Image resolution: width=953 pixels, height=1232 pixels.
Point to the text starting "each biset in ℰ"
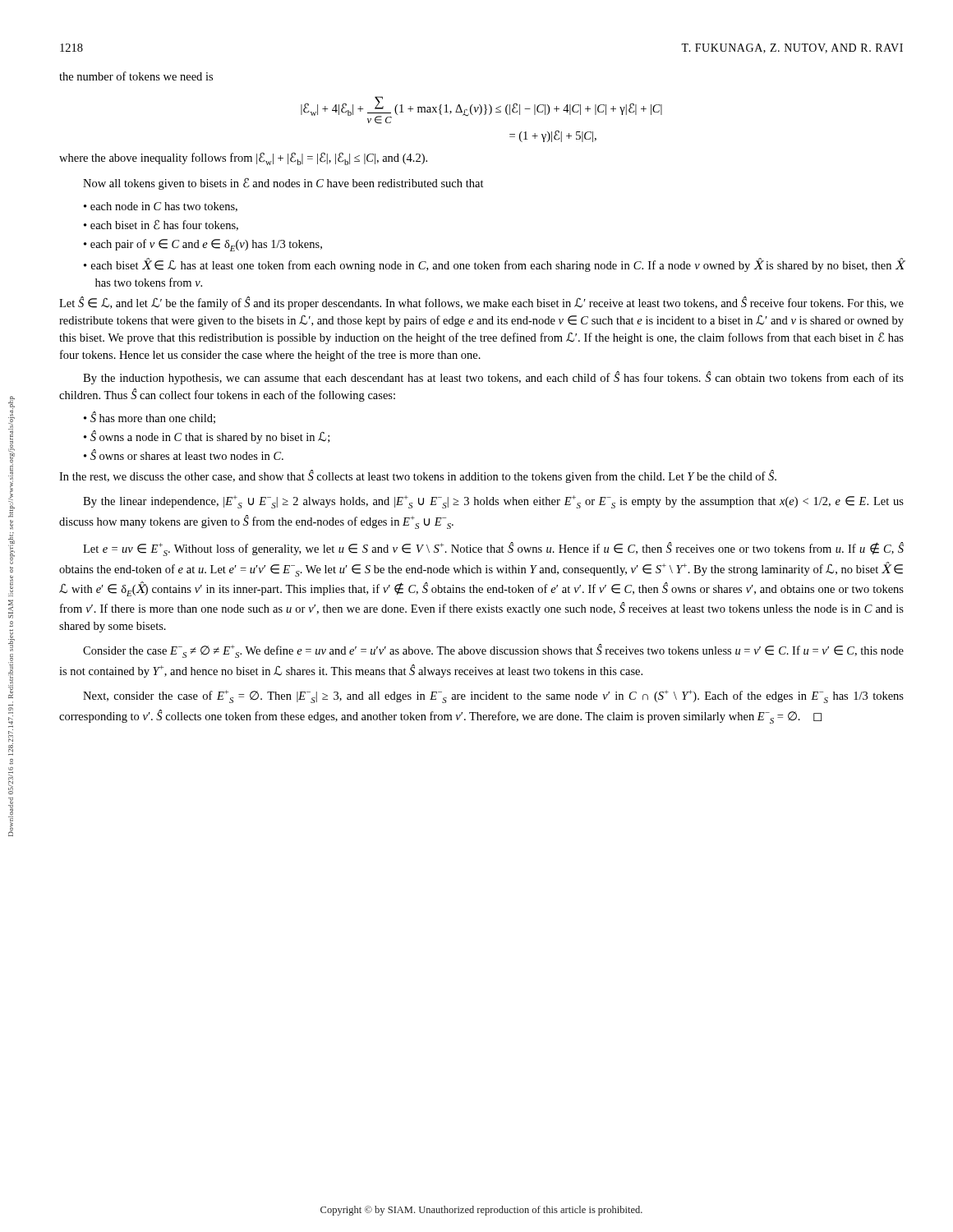(164, 225)
